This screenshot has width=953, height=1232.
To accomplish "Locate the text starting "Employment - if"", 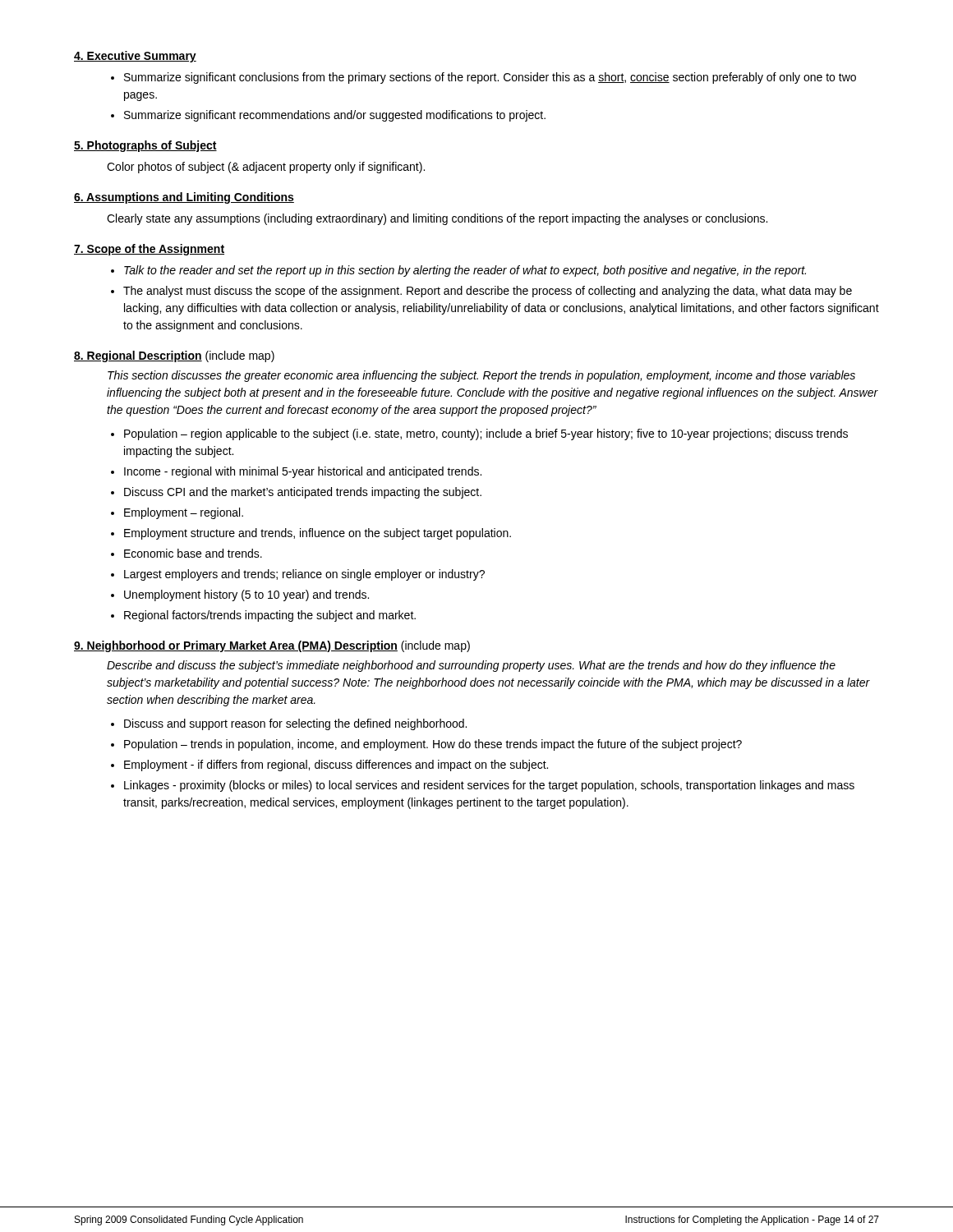I will coord(336,765).
